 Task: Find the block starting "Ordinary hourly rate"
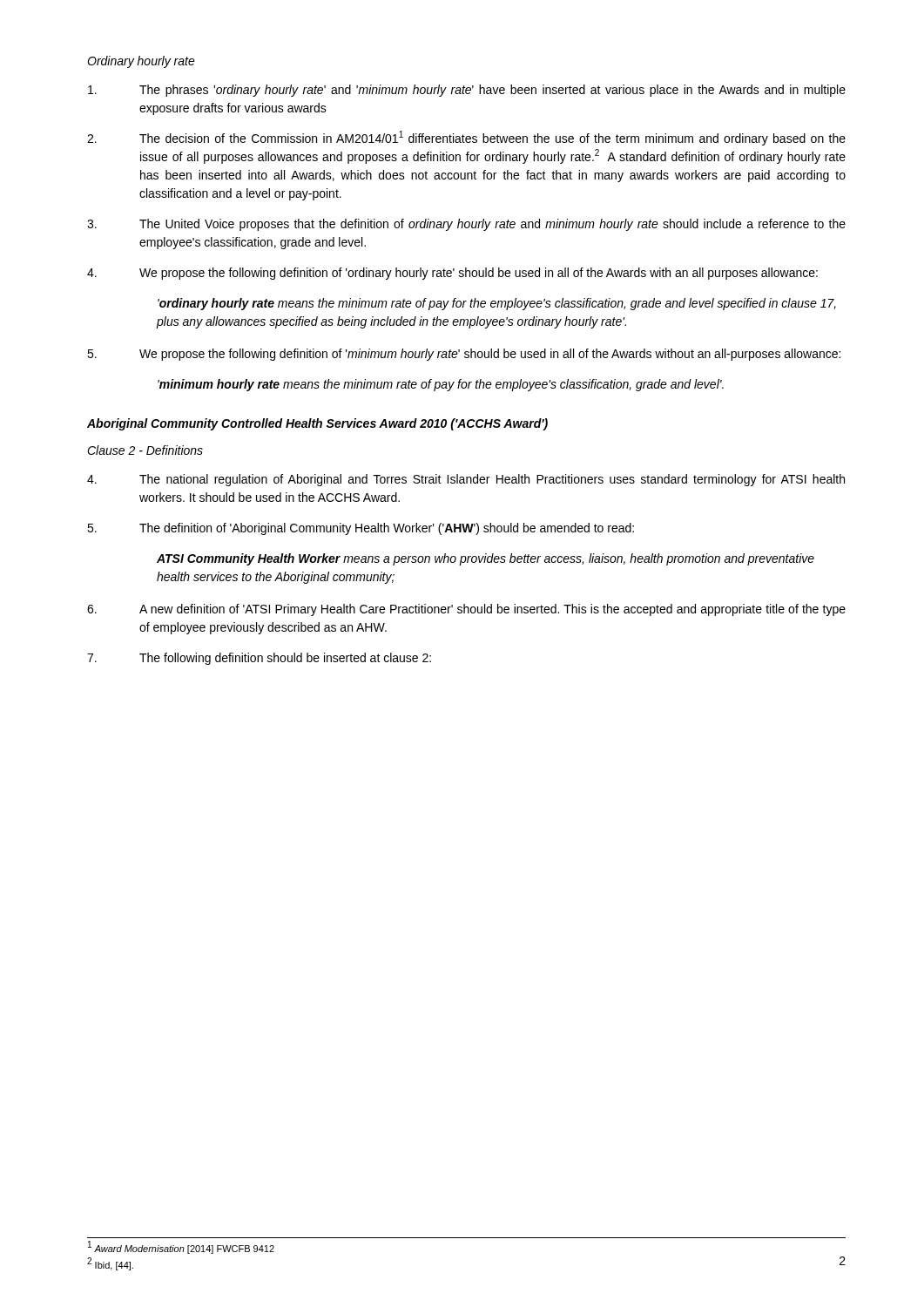(141, 61)
